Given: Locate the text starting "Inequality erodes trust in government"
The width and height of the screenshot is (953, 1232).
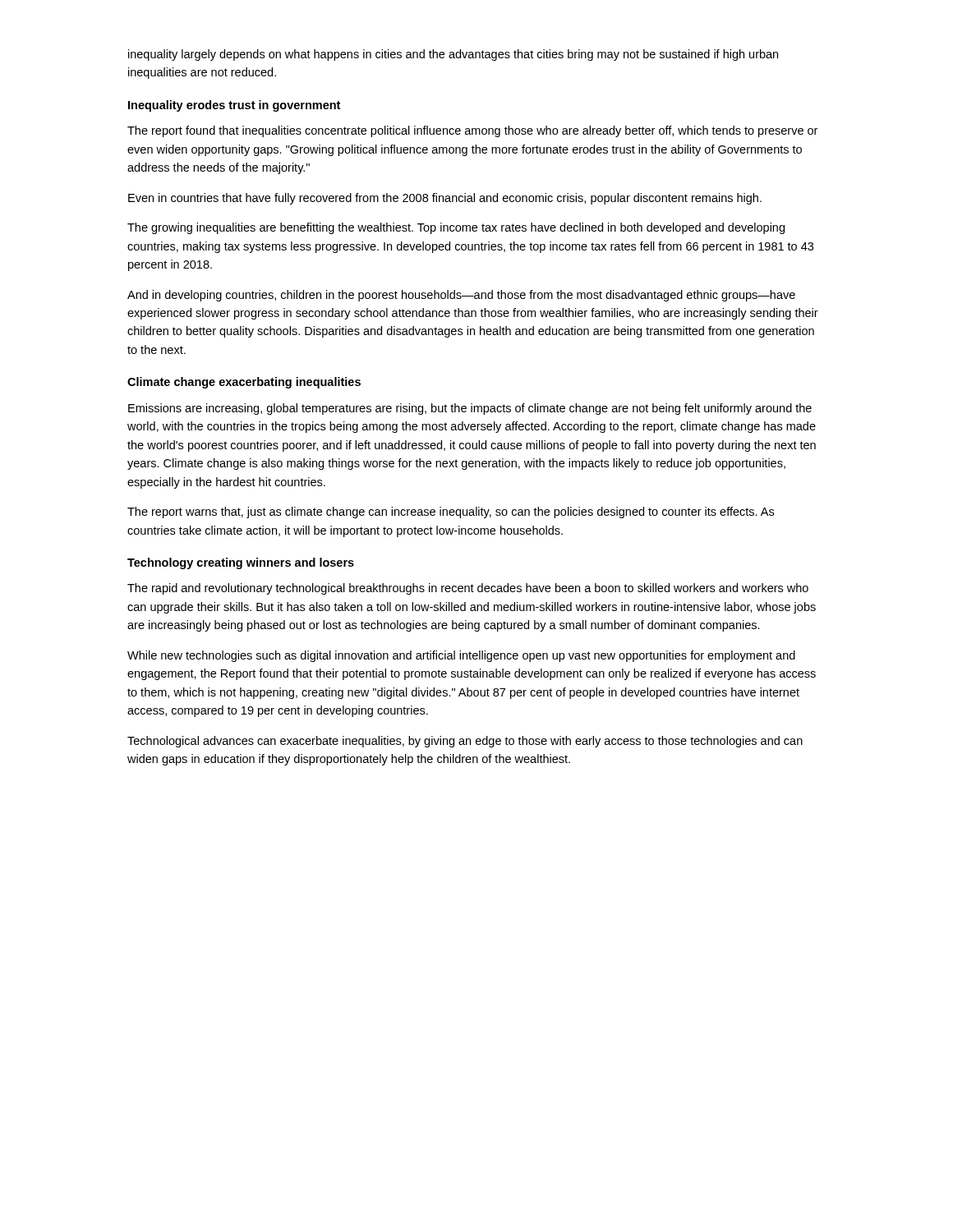Looking at the screenshot, I should click(234, 105).
